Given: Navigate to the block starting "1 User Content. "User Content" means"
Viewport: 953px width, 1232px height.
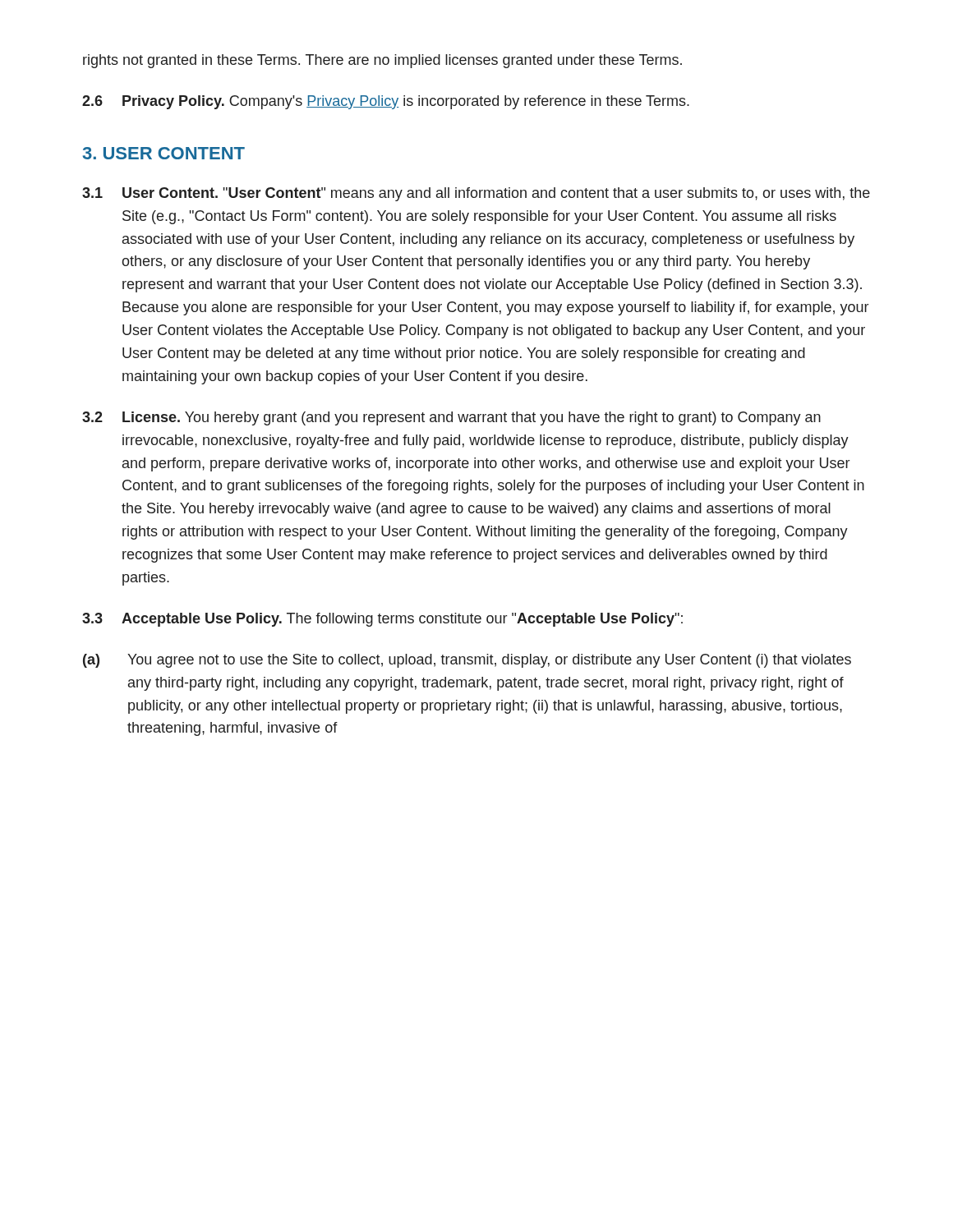Looking at the screenshot, I should tap(476, 285).
